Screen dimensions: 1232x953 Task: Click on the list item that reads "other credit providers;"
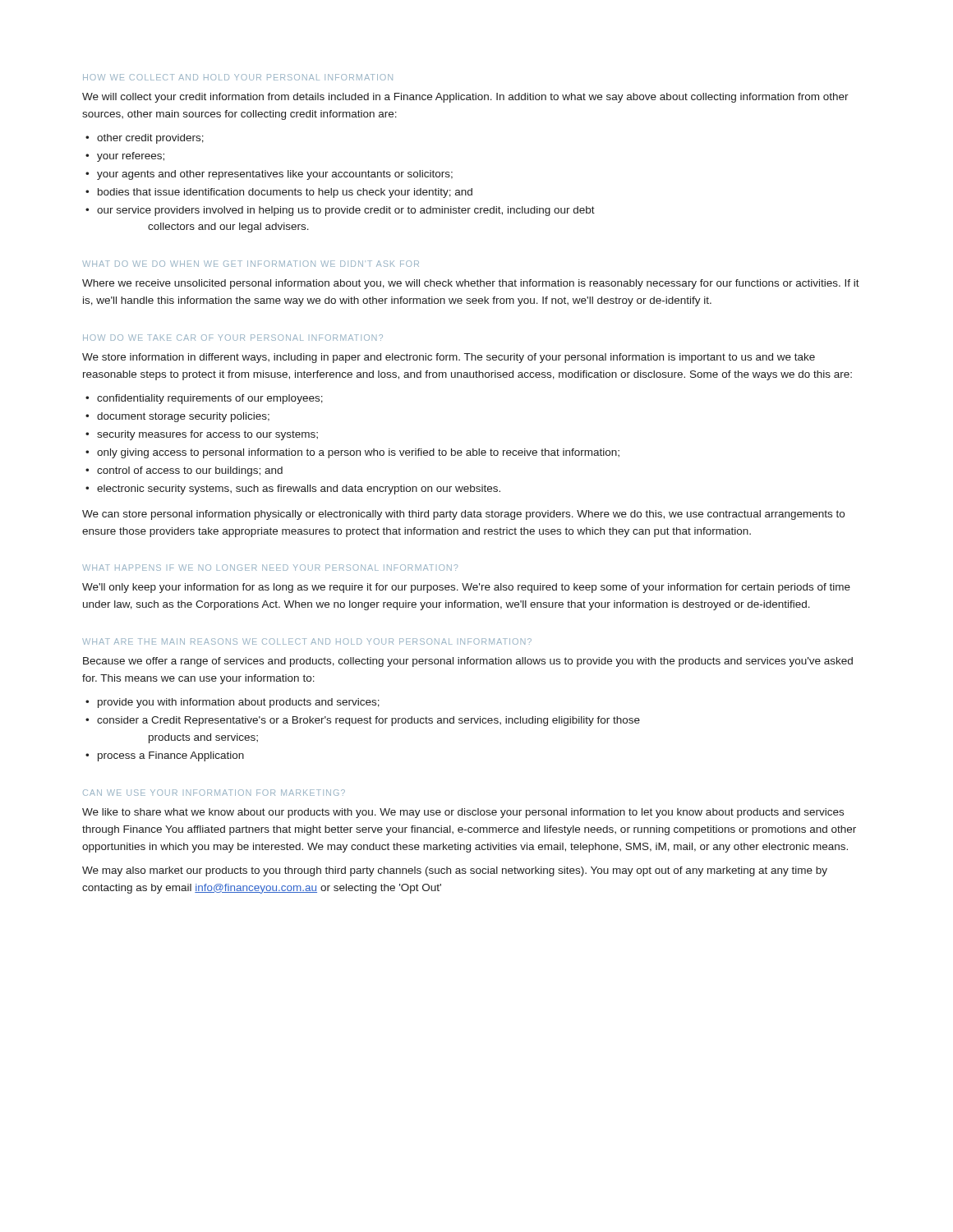[x=151, y=137]
